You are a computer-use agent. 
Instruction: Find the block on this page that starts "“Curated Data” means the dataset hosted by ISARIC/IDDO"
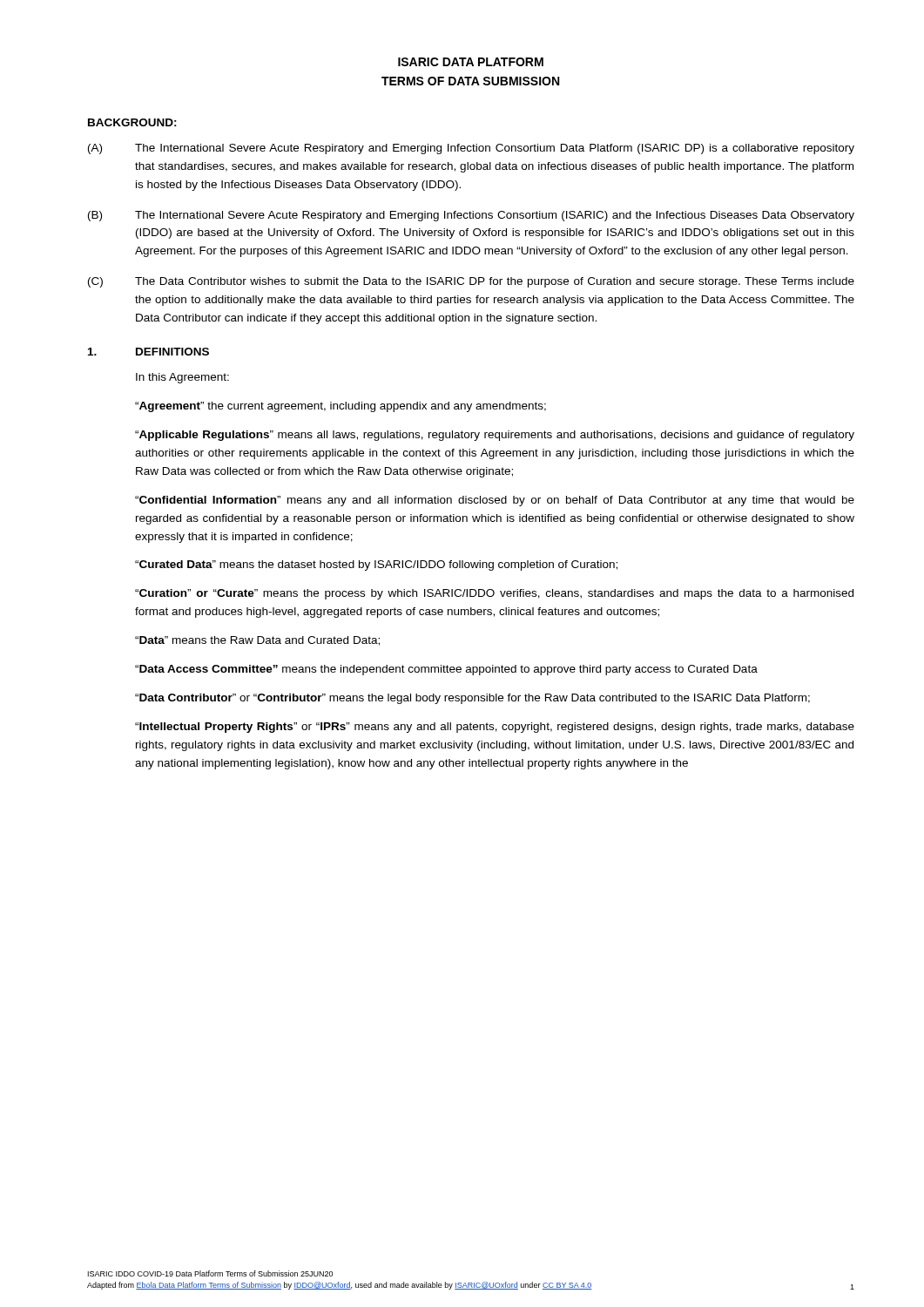[x=377, y=565]
